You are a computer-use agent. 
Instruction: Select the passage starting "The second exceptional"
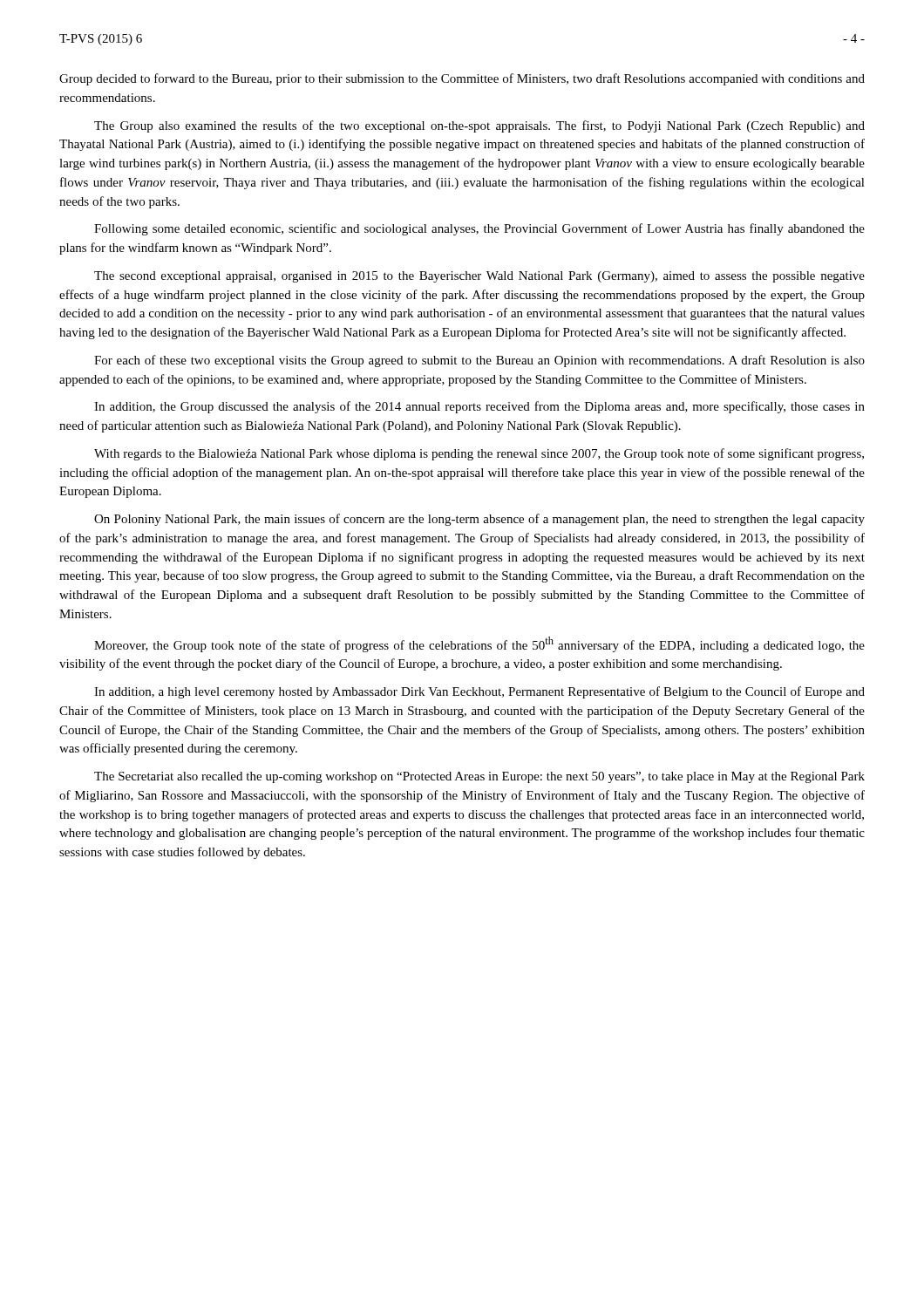tap(462, 305)
